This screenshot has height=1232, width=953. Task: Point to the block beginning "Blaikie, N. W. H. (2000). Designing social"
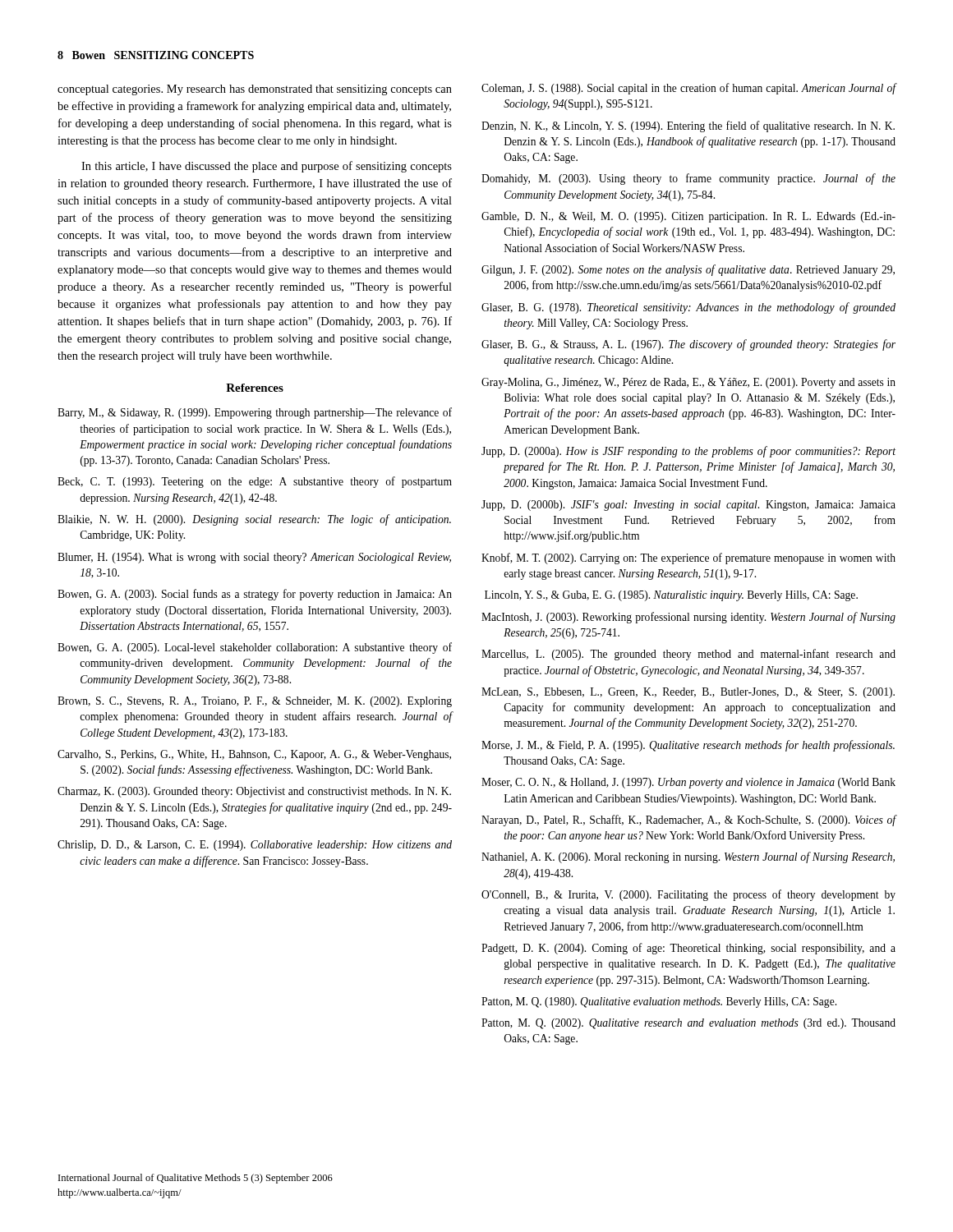click(255, 527)
